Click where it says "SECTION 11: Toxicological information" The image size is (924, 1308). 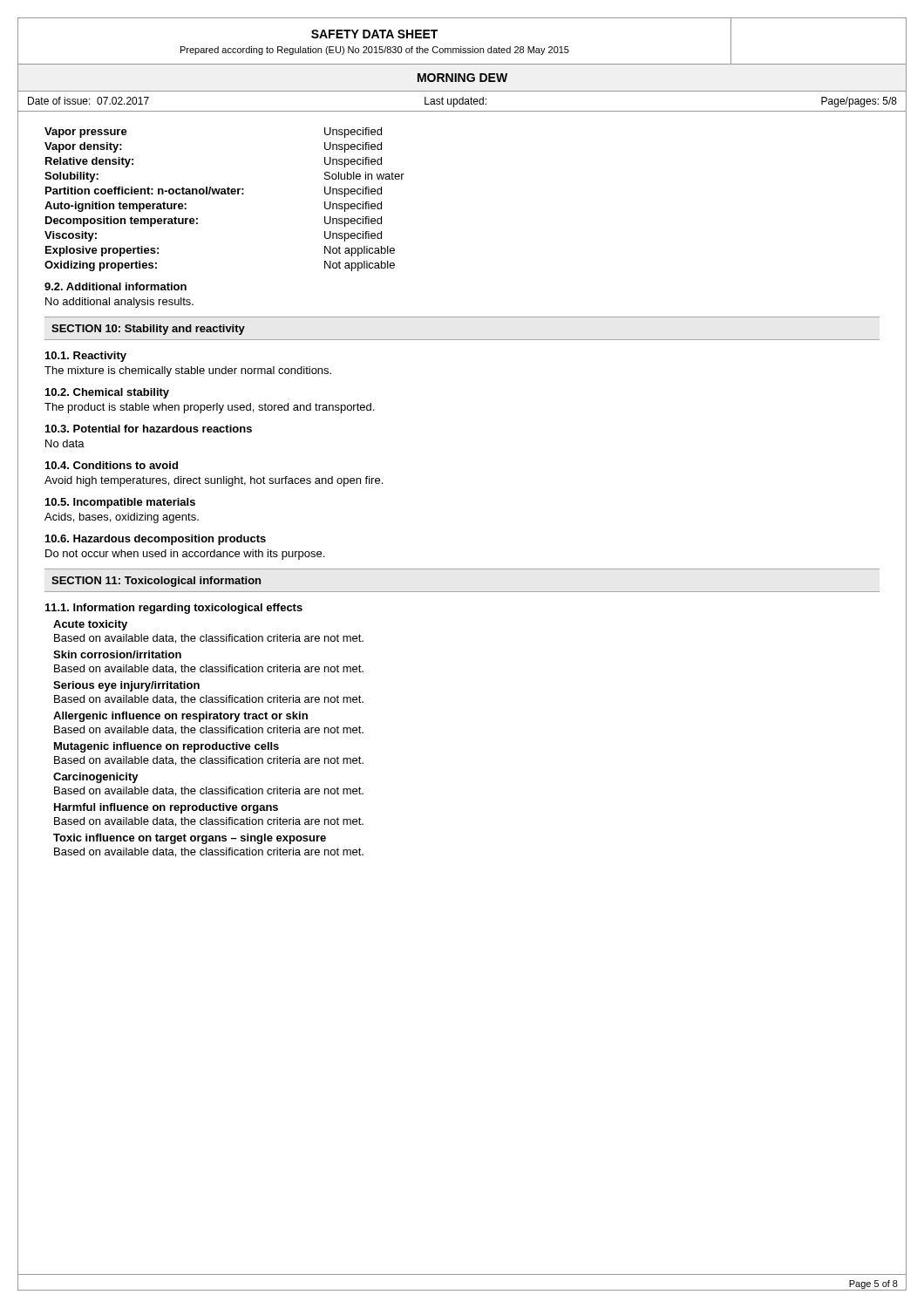(156, 580)
